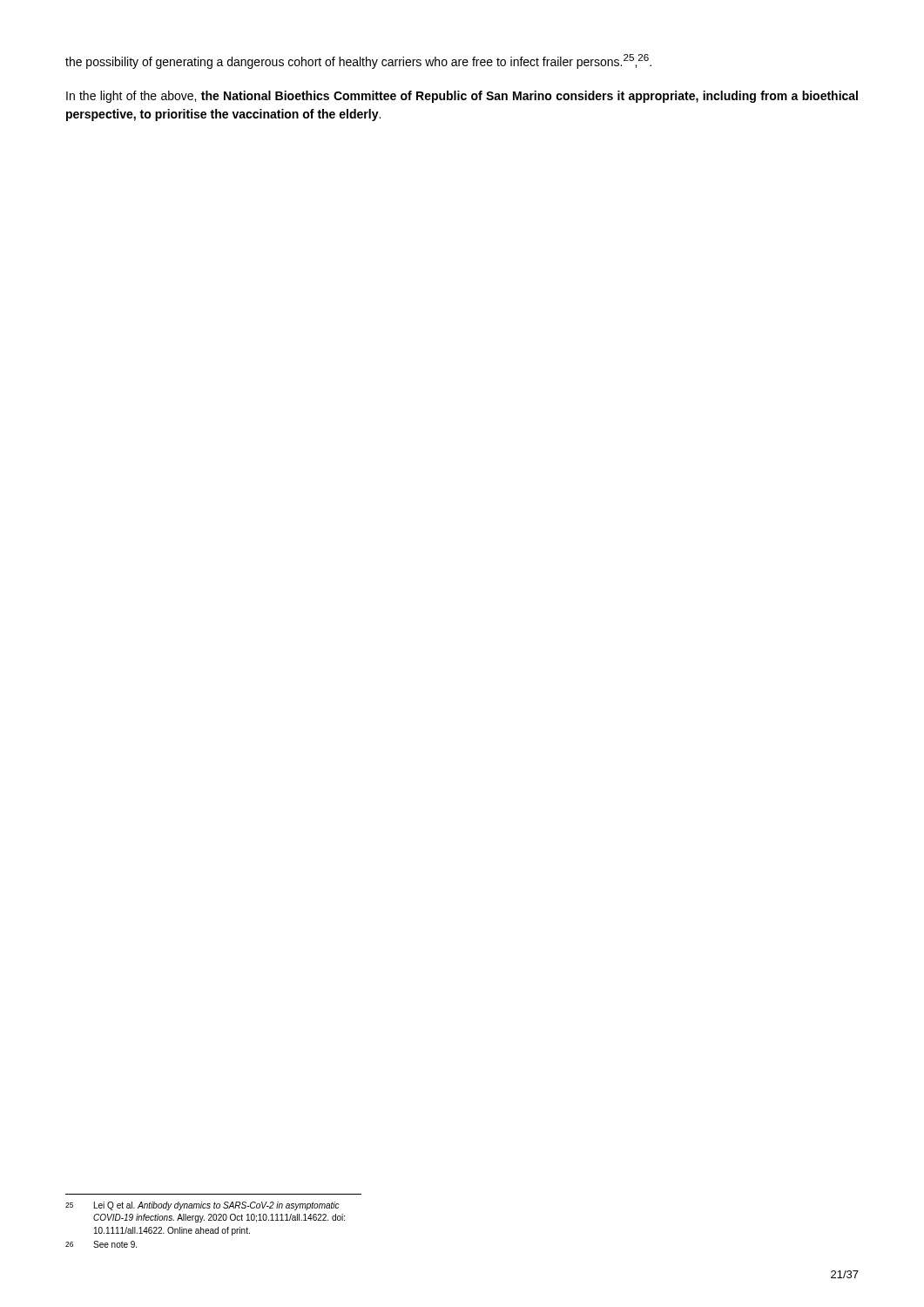The width and height of the screenshot is (924, 1307).
Task: Locate the block of text that opens with "In the light of"
Action: point(462,105)
